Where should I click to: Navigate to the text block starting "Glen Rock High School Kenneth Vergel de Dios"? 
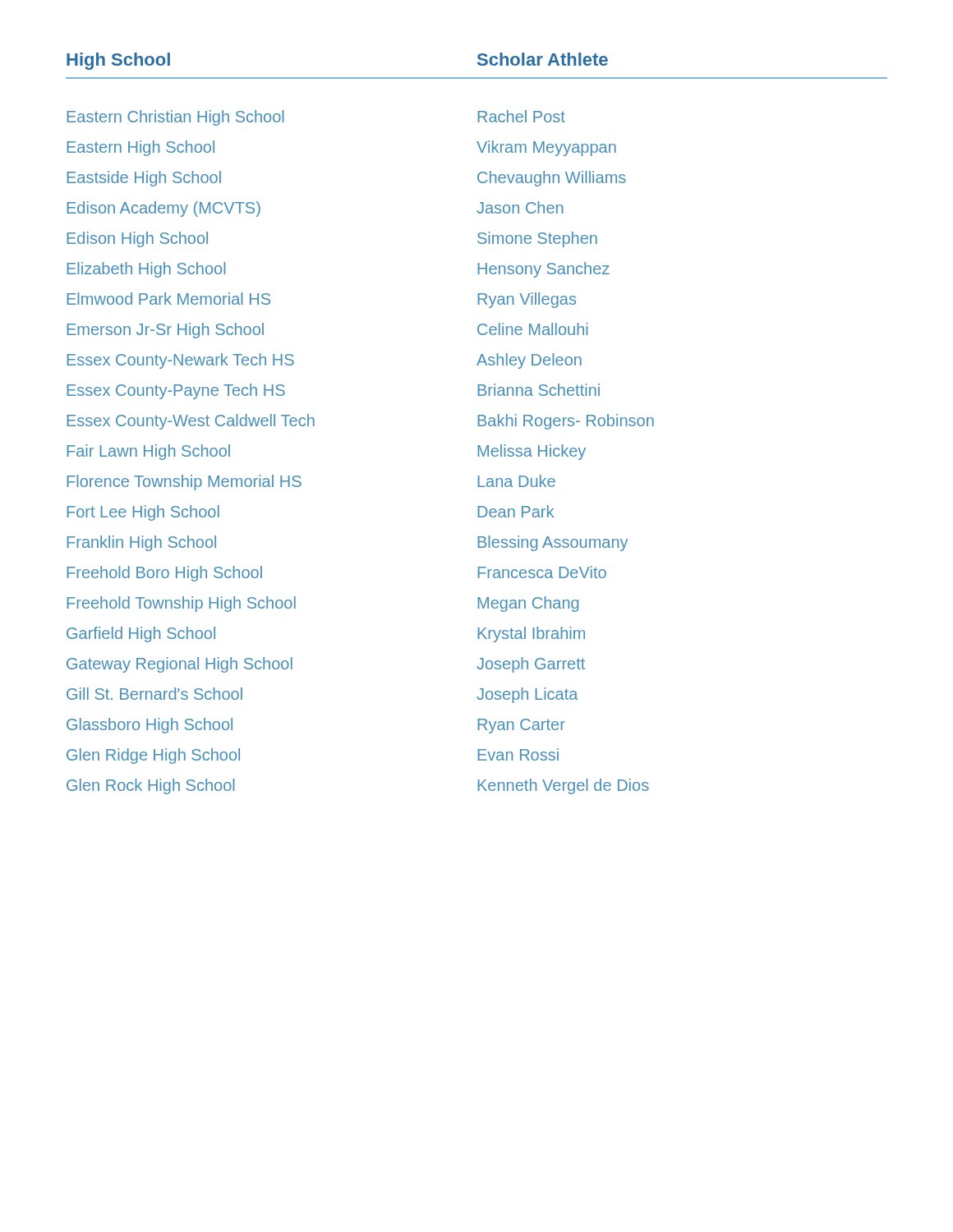coord(476,786)
